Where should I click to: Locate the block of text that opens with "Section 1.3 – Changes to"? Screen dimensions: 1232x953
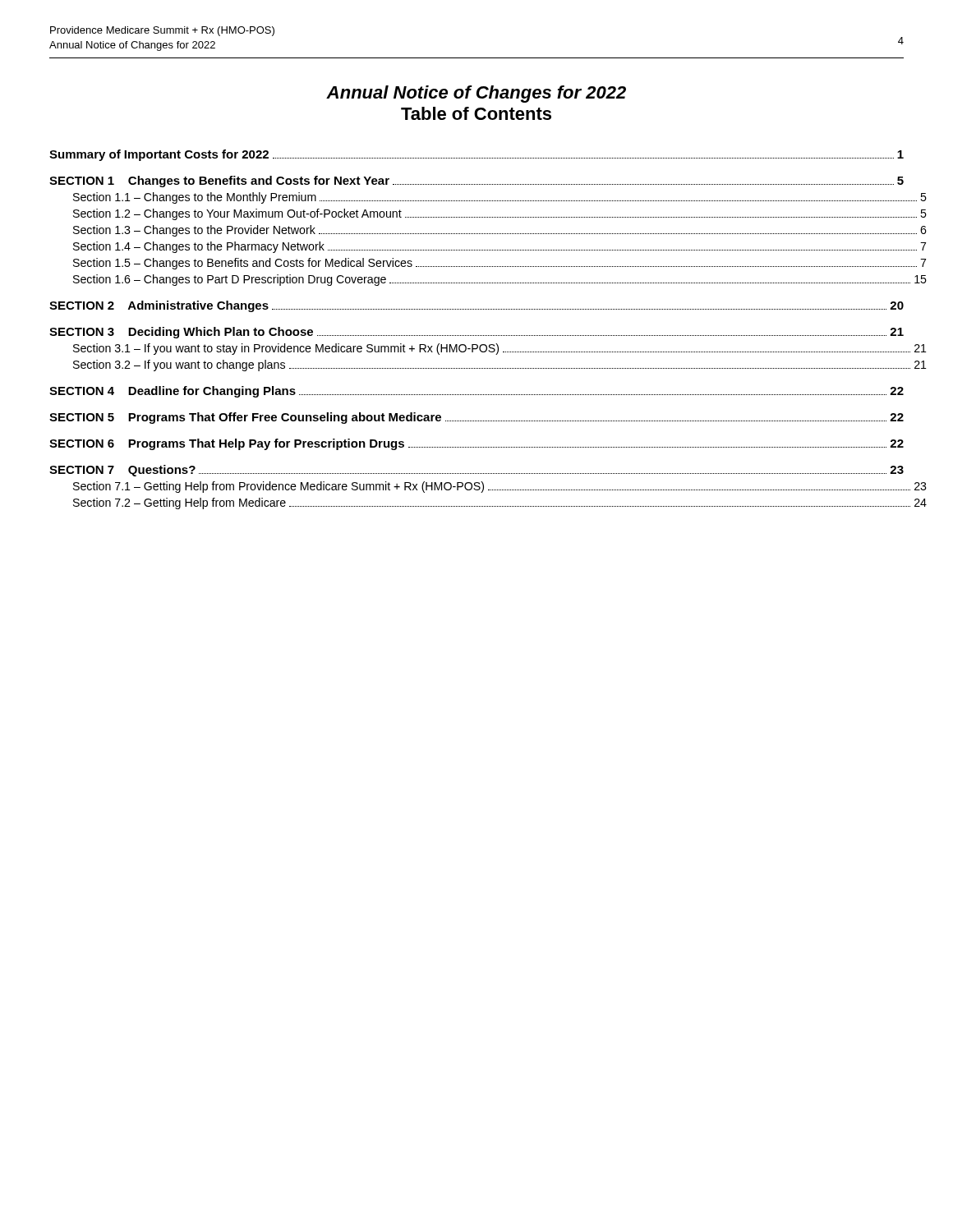coord(500,230)
